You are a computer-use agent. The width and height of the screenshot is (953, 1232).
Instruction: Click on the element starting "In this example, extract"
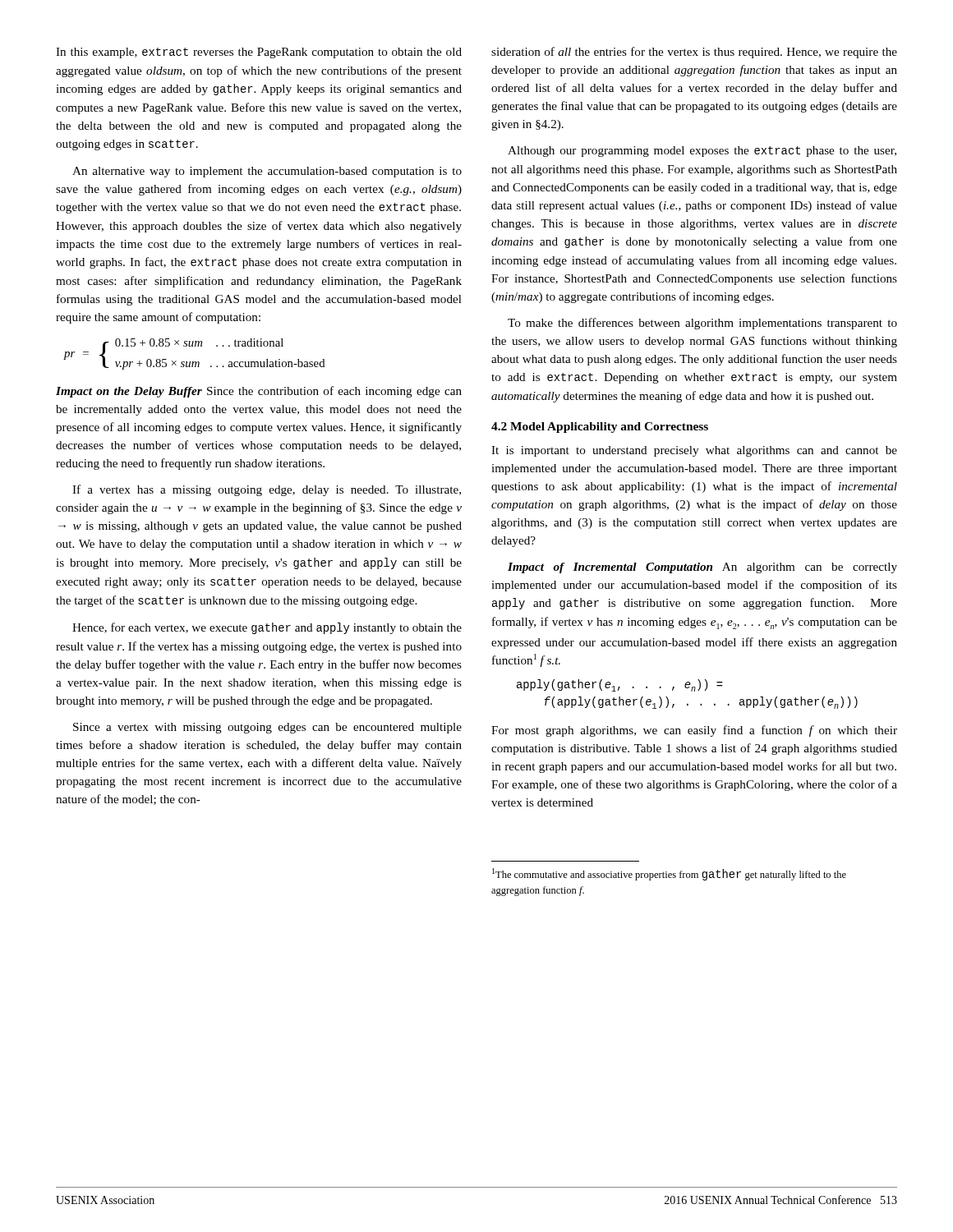[259, 98]
